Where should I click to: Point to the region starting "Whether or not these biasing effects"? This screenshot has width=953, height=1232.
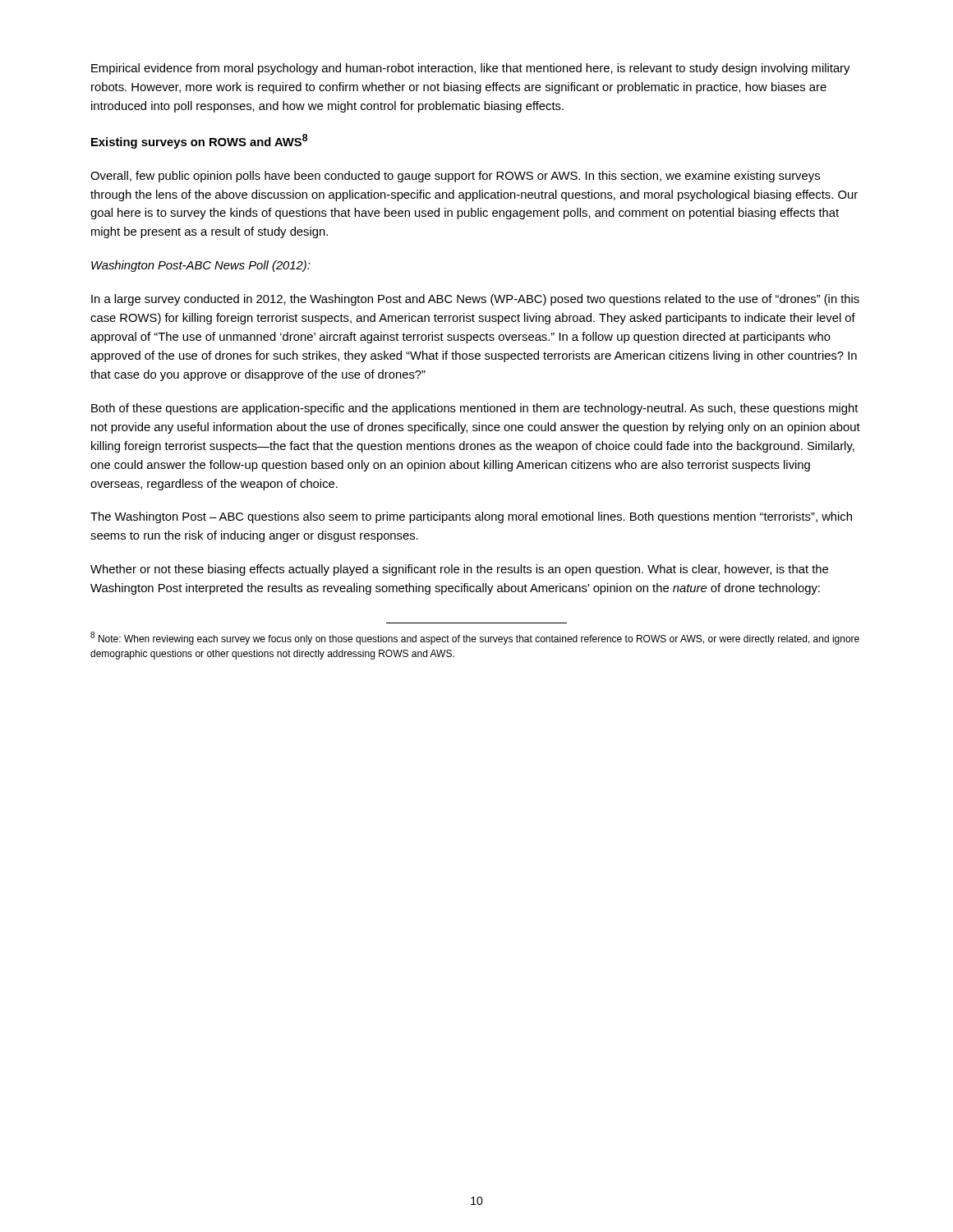[460, 579]
